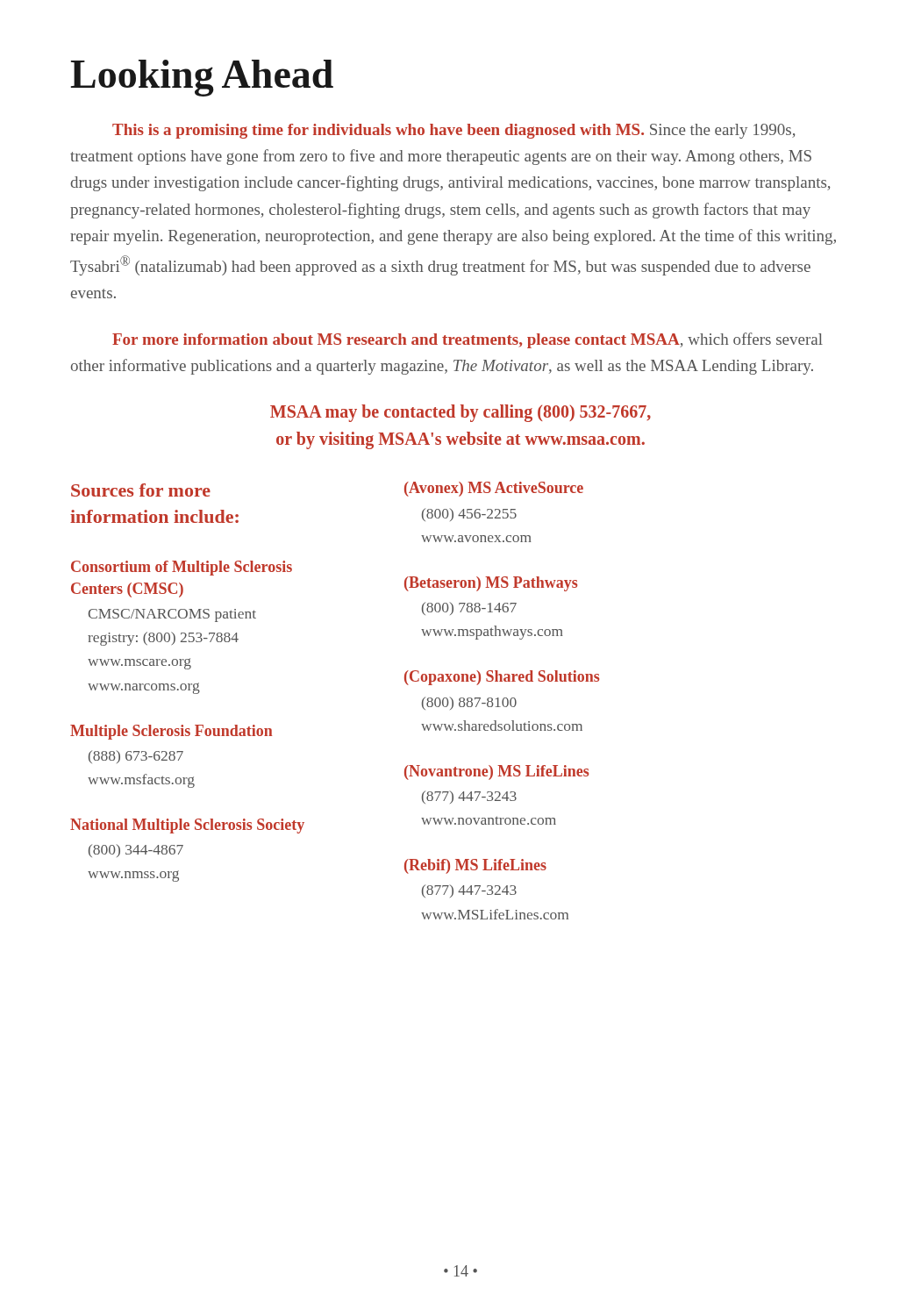This screenshot has height=1316, width=921.
Task: Locate the text block that reads "MSAA may be contacted by calling (800) 532-7667,or"
Action: pyautogui.click(x=460, y=425)
